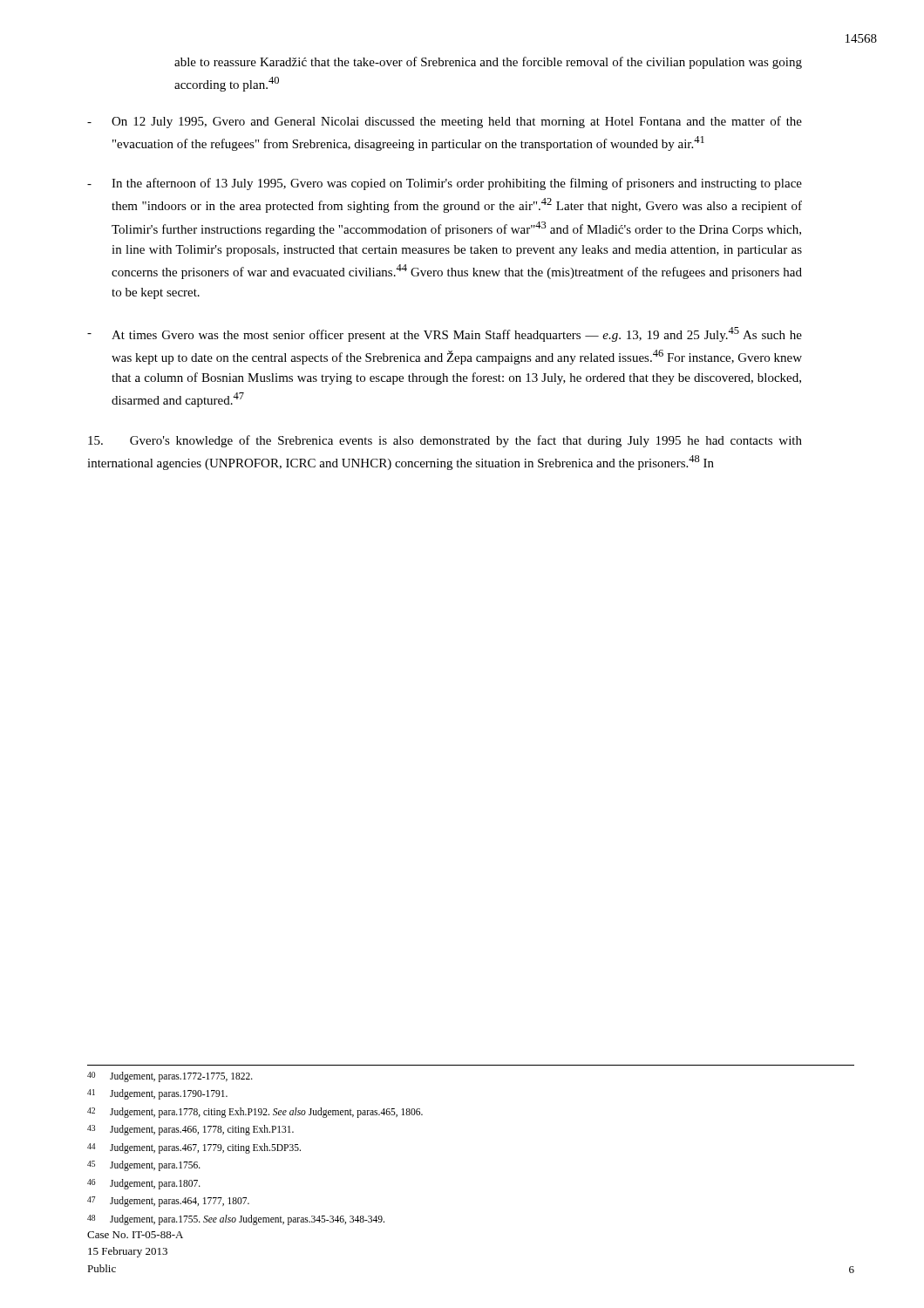Click on the passage starting "41 Judgement, paras.1790-1791."

(x=157, y=1094)
